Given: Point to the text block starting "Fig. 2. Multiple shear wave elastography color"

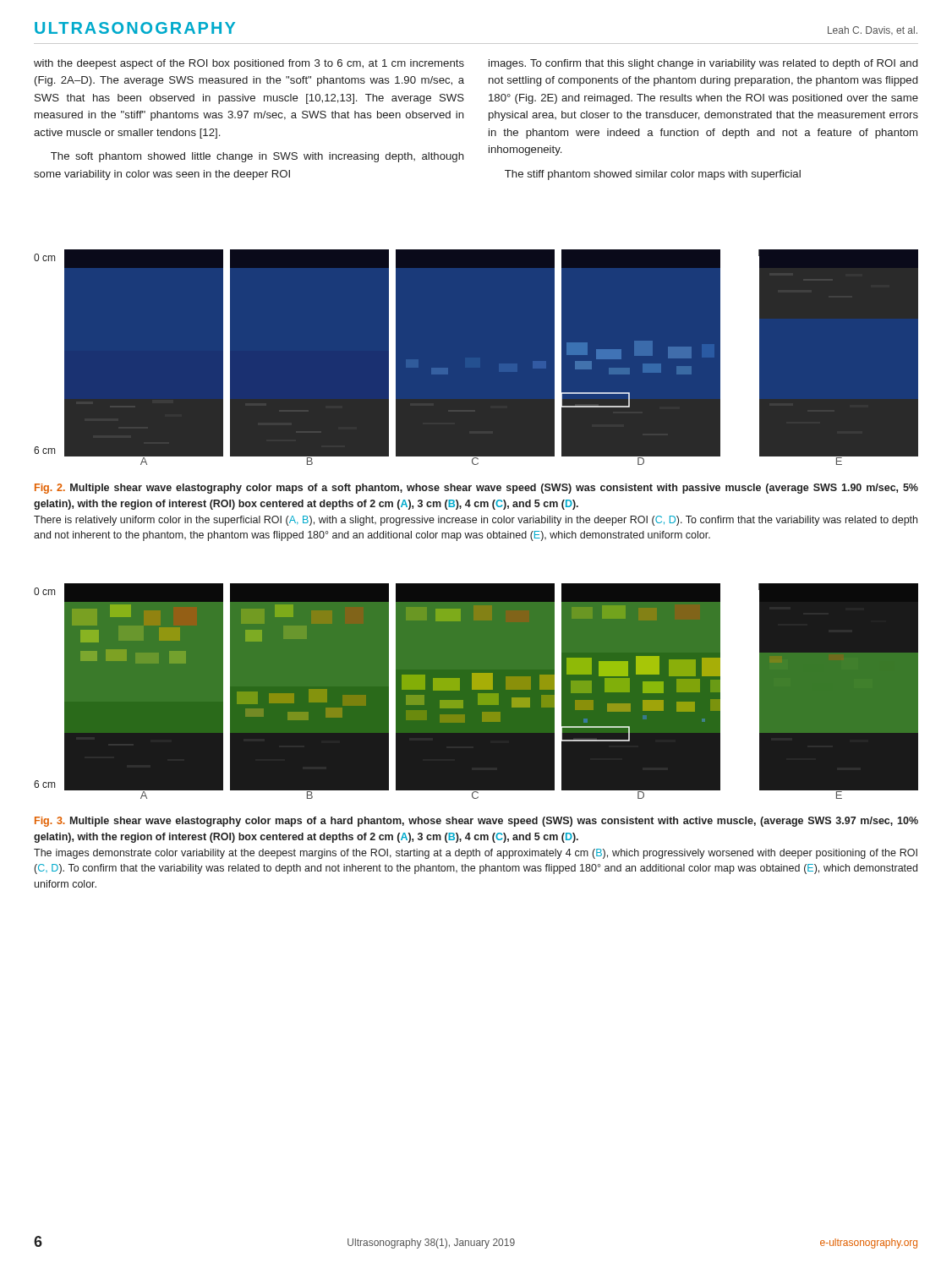Looking at the screenshot, I should tap(476, 512).
